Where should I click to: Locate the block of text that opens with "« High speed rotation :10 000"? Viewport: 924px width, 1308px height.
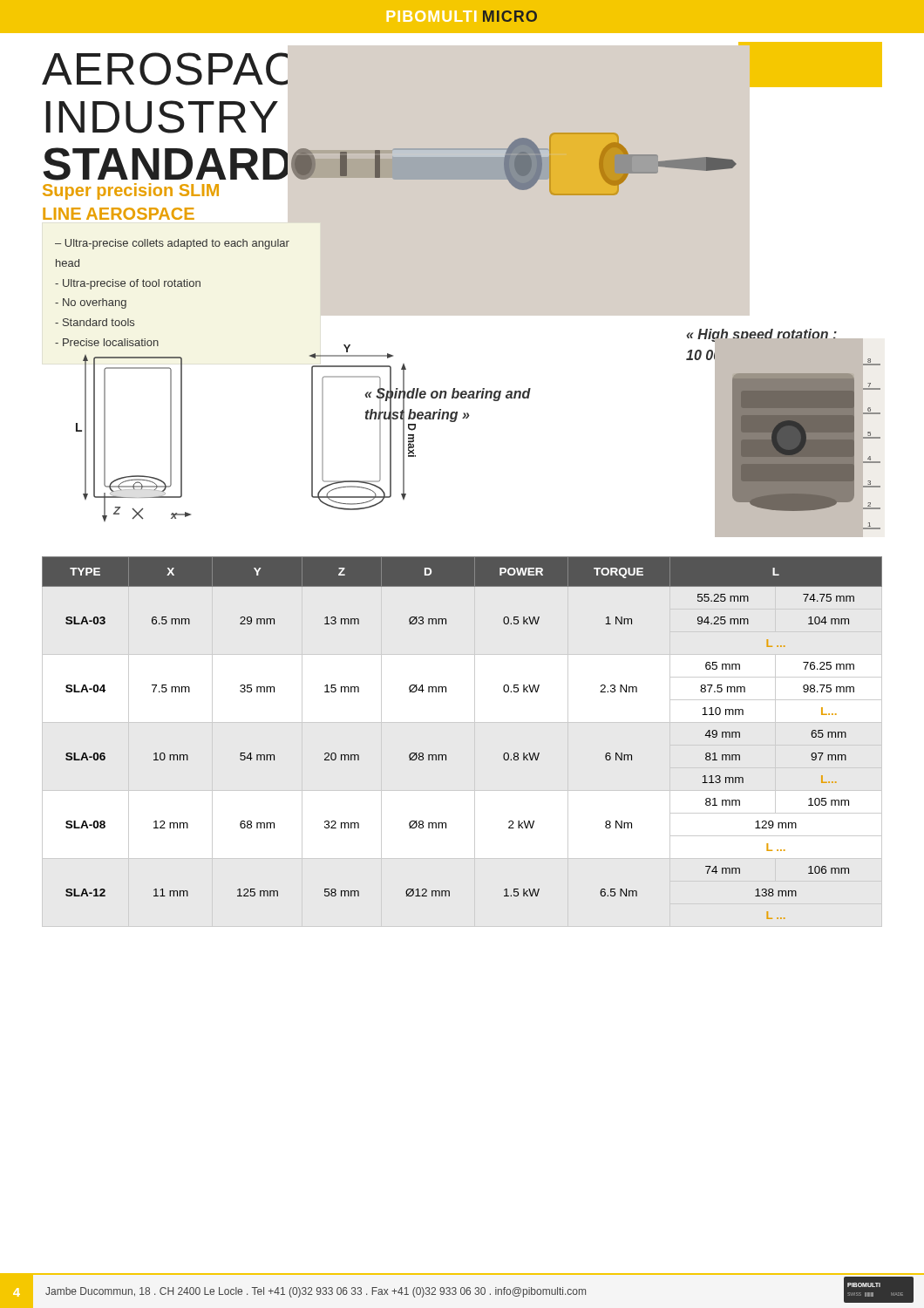coord(762,345)
